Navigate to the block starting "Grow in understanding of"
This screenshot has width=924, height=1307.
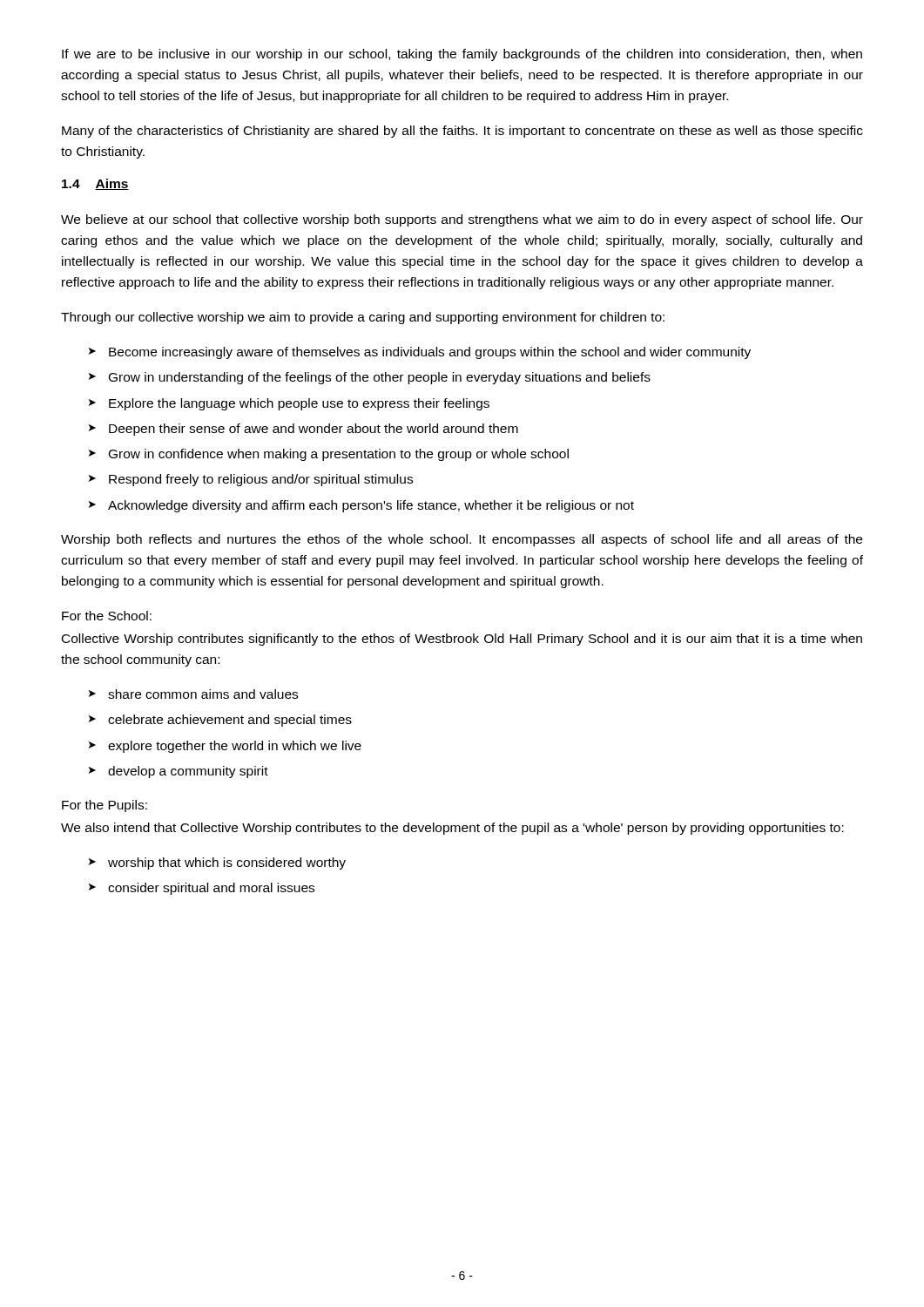click(379, 377)
